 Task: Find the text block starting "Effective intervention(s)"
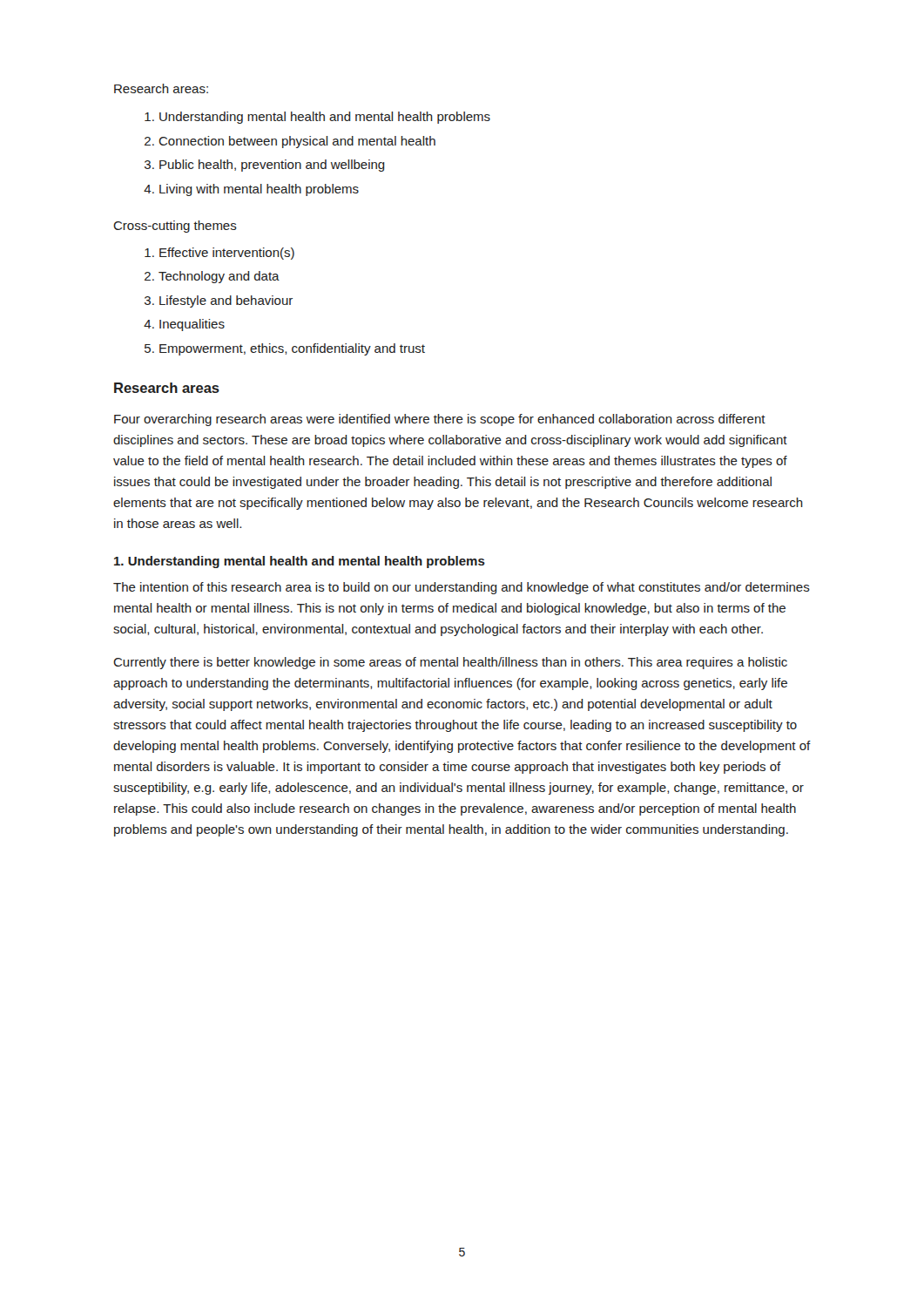pos(227,252)
